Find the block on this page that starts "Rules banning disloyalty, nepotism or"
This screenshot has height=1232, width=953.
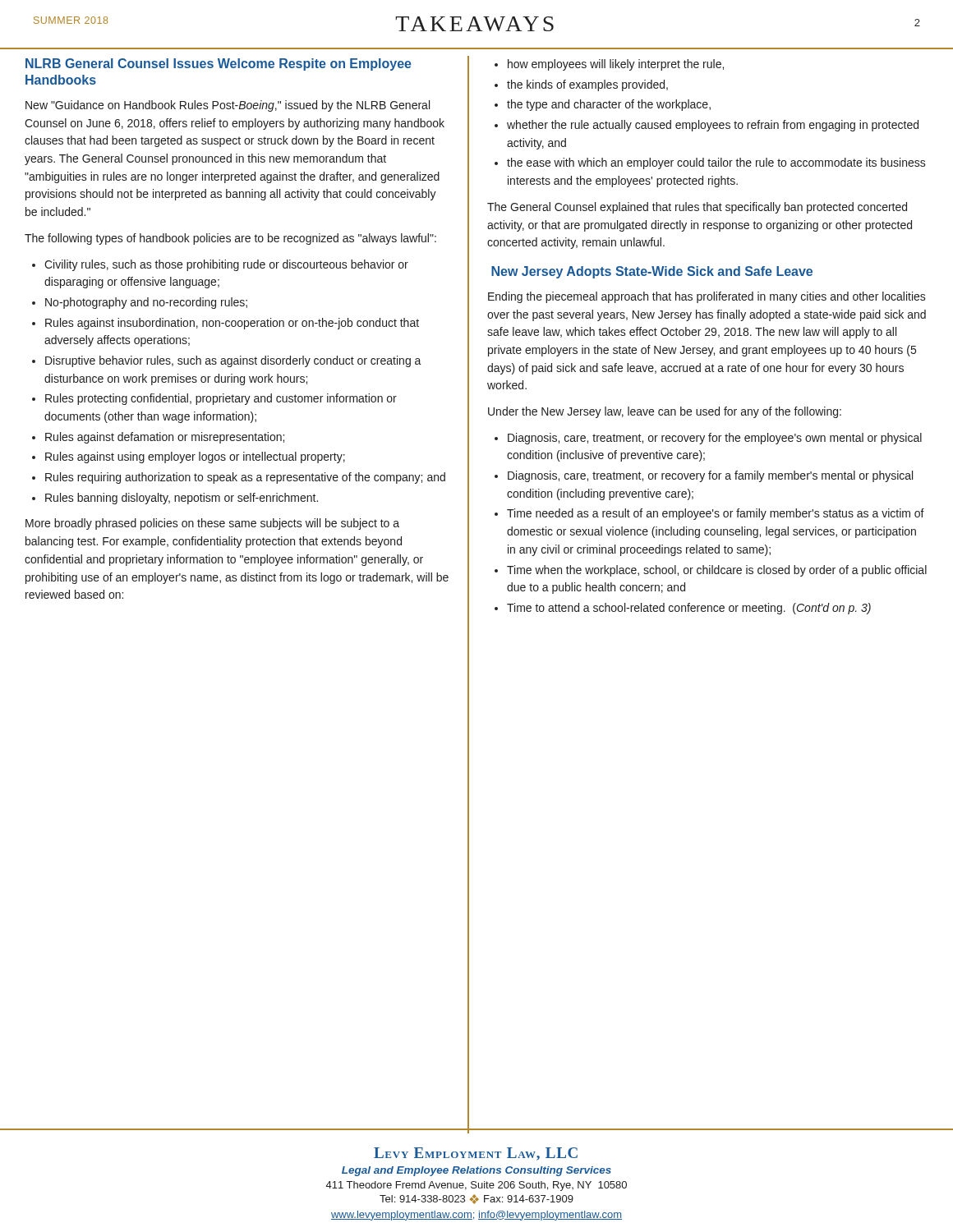(x=182, y=498)
